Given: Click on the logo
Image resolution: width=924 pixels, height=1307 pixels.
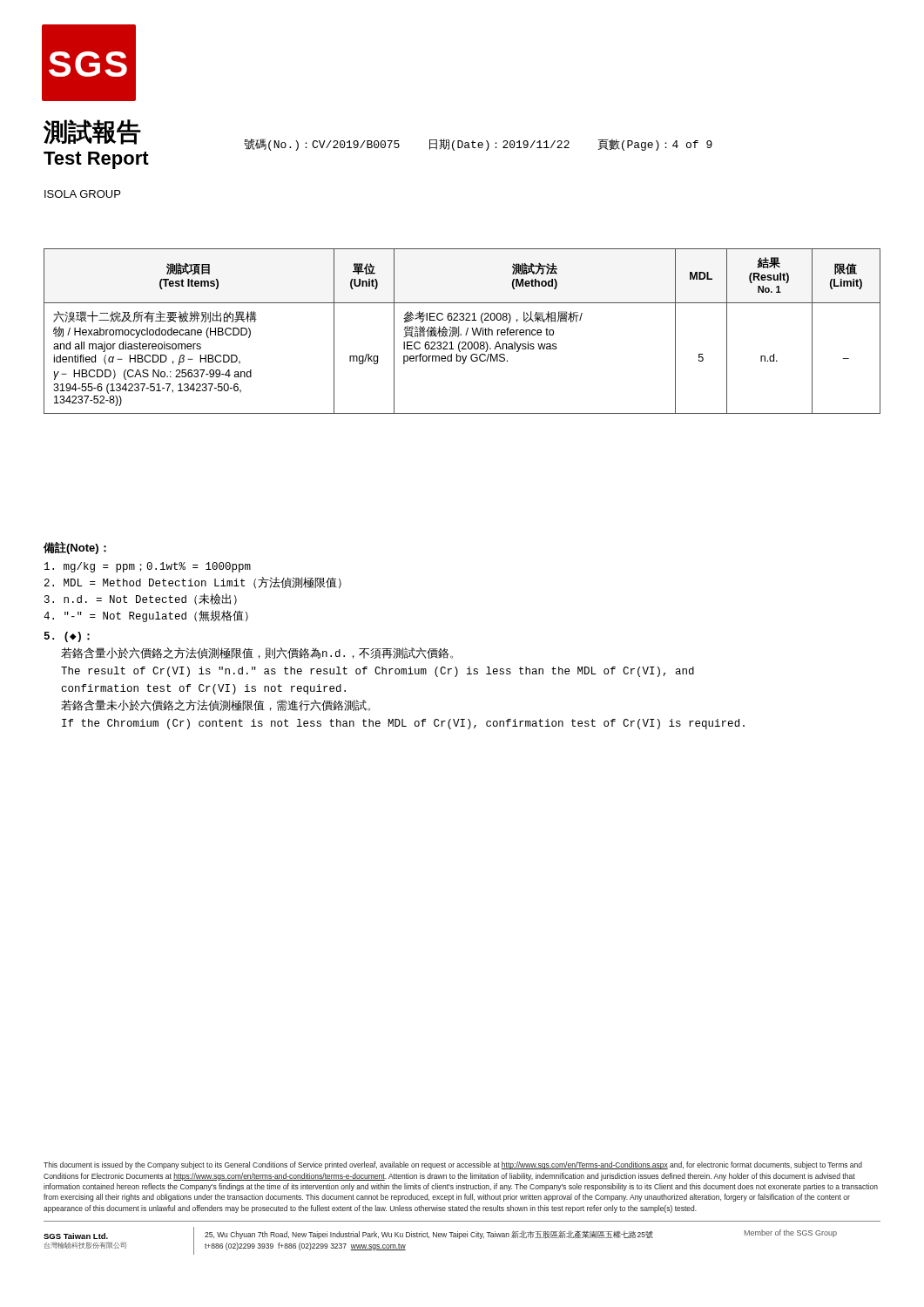Looking at the screenshot, I should click(x=89, y=64).
